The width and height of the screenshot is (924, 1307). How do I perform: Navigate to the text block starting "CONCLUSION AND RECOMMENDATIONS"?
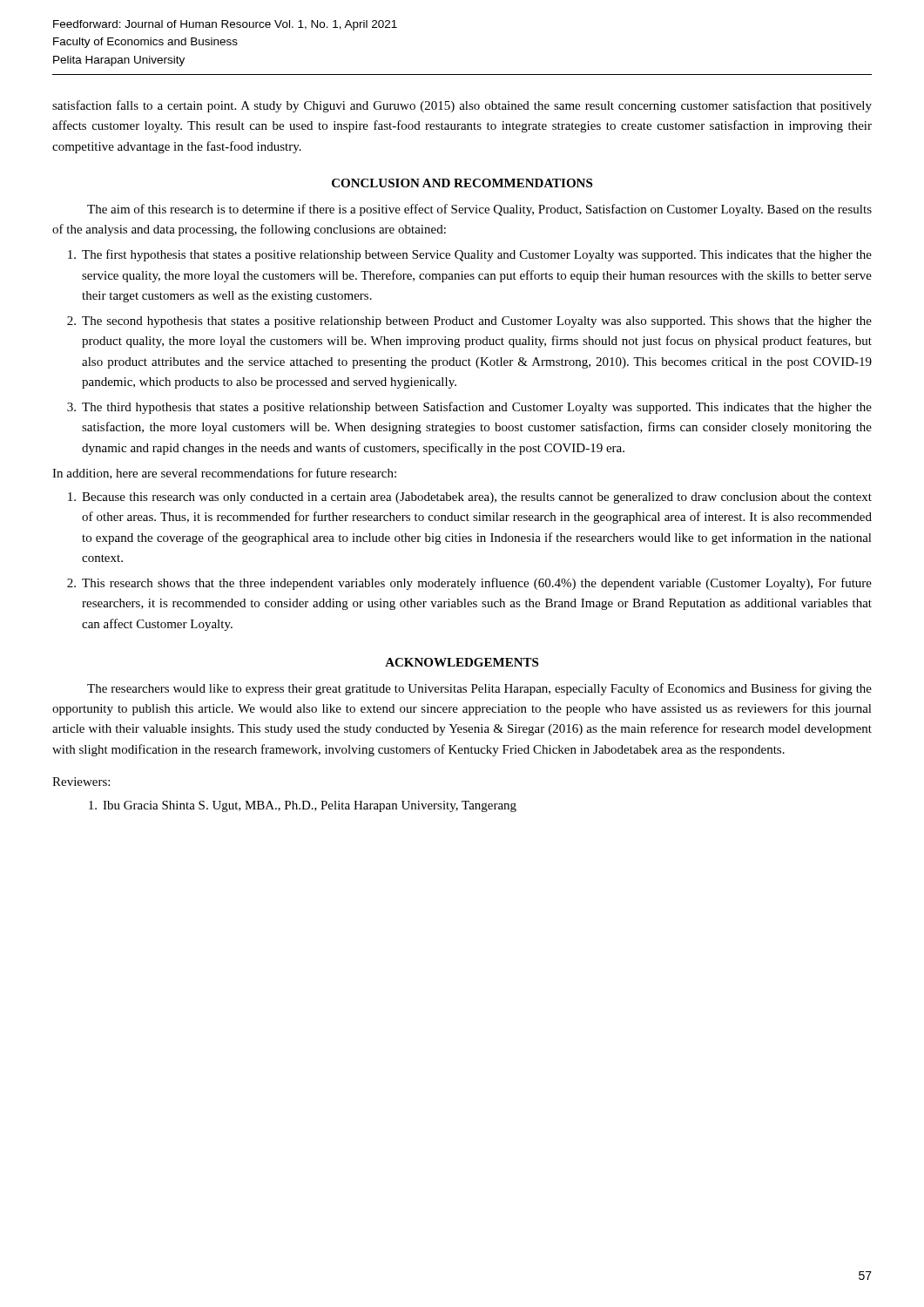click(x=462, y=183)
